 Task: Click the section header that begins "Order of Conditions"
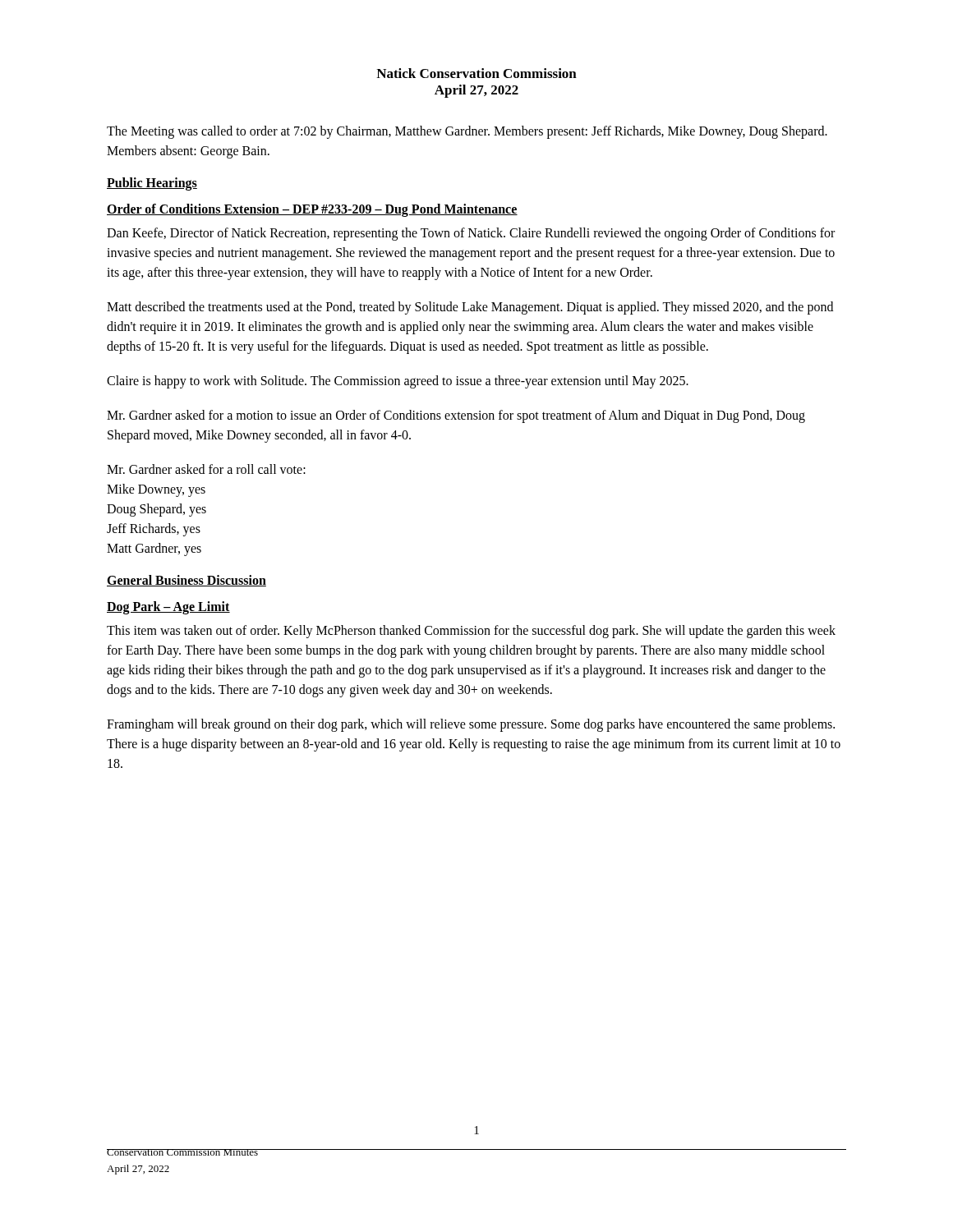pyautogui.click(x=312, y=209)
